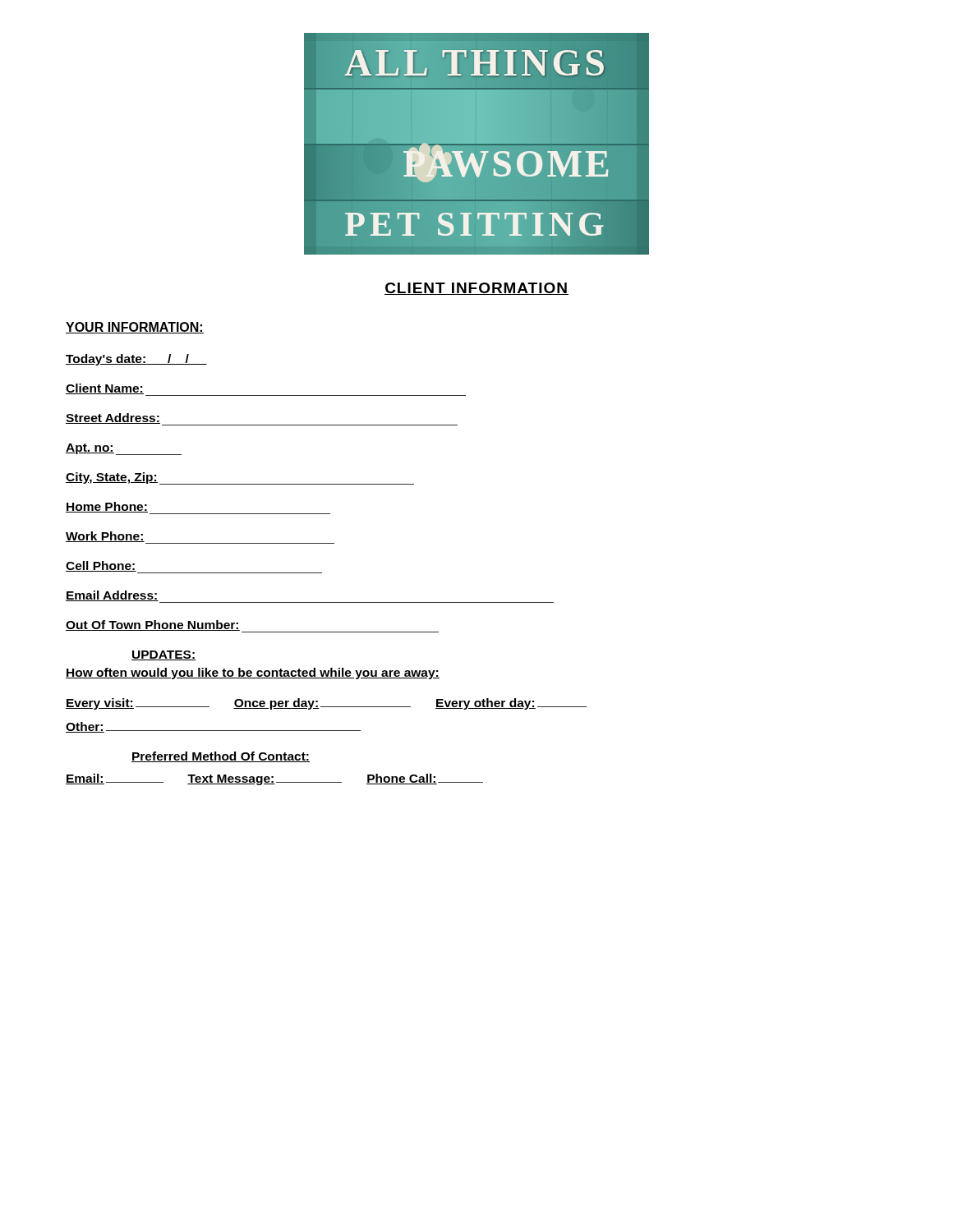Find the section header on this page that starts "Preferred Method Of"
953x1232 pixels.
point(221,756)
